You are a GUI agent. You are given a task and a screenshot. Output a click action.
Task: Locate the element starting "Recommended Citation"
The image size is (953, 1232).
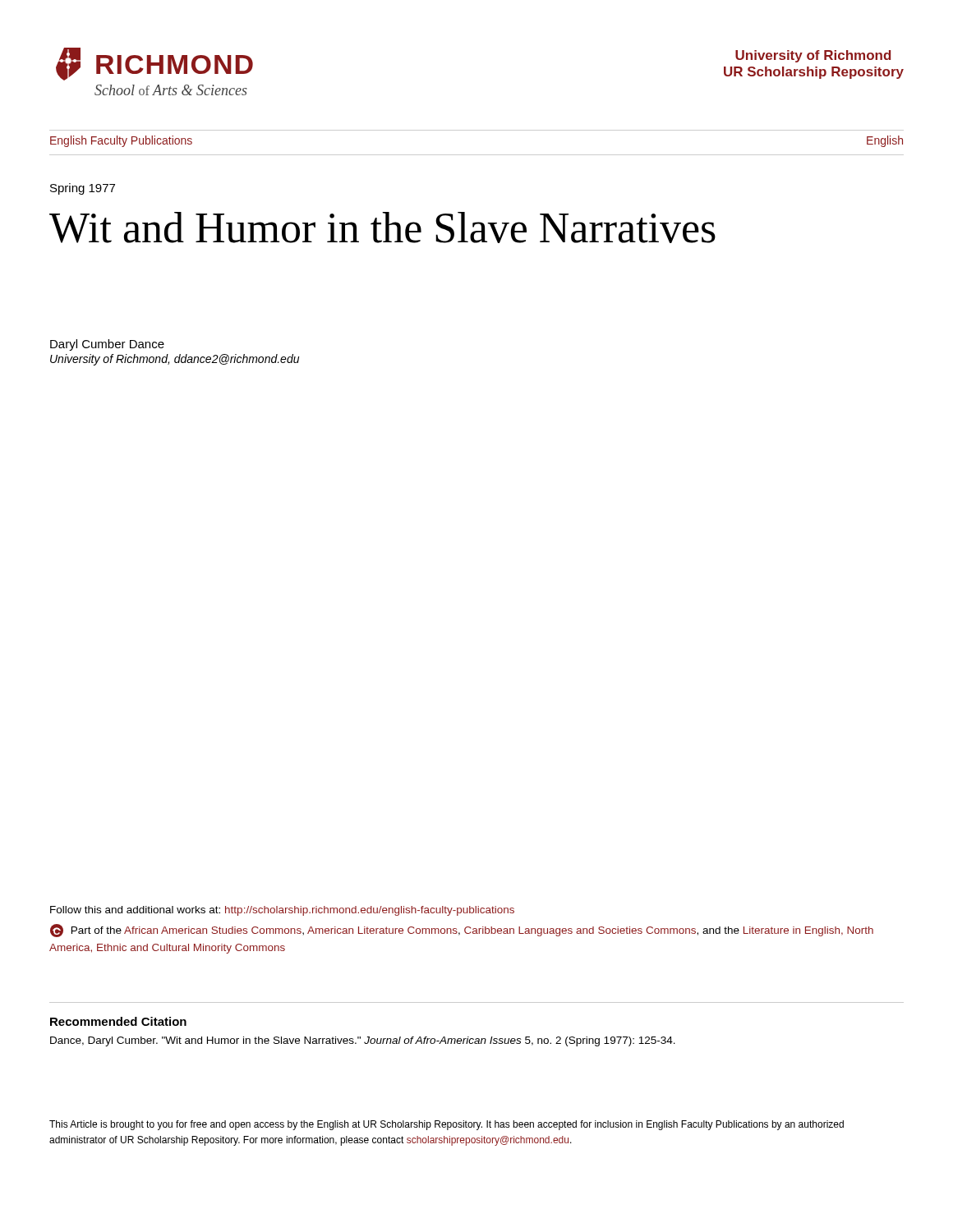pos(118,1021)
